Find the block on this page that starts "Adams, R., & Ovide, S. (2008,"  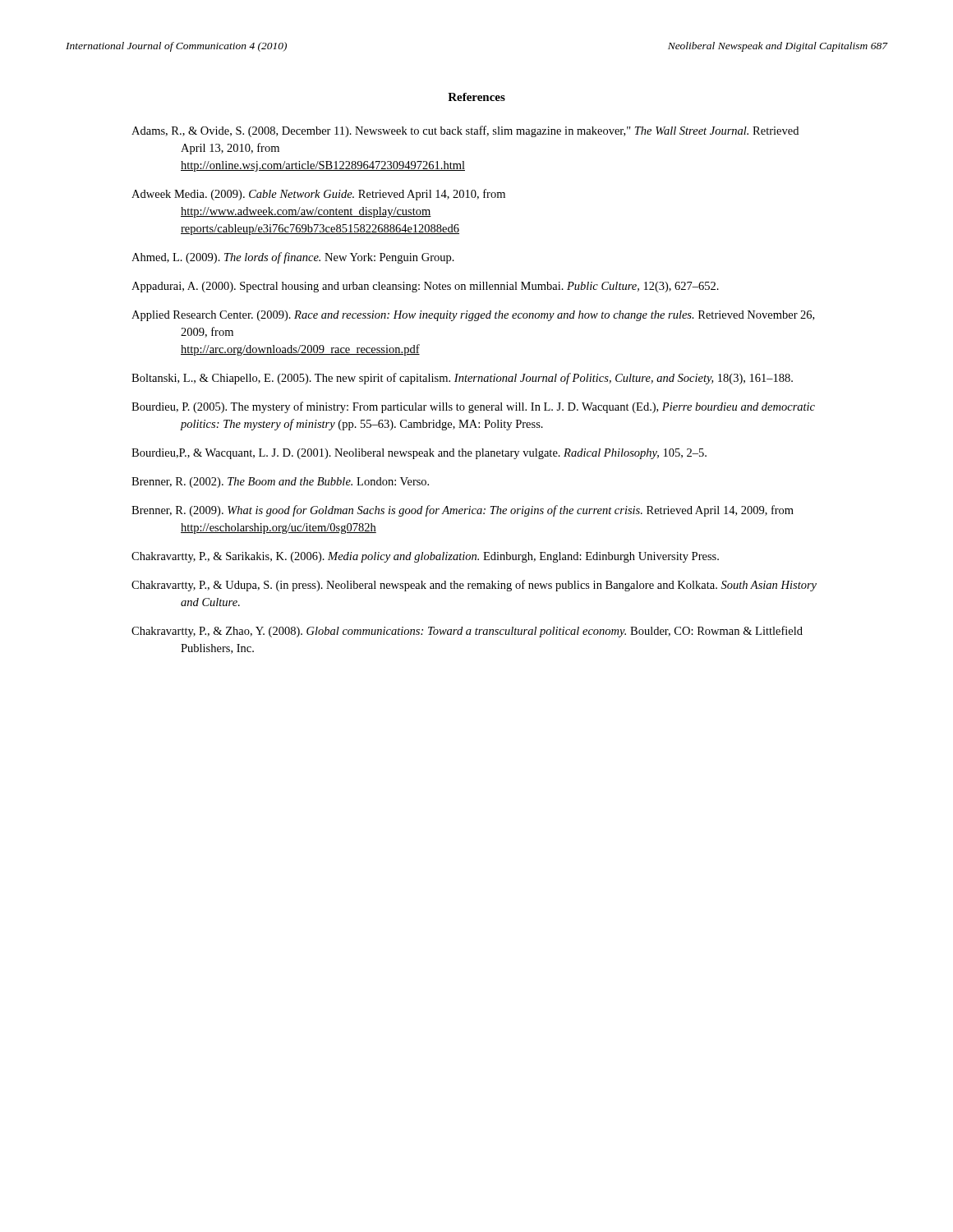click(465, 131)
